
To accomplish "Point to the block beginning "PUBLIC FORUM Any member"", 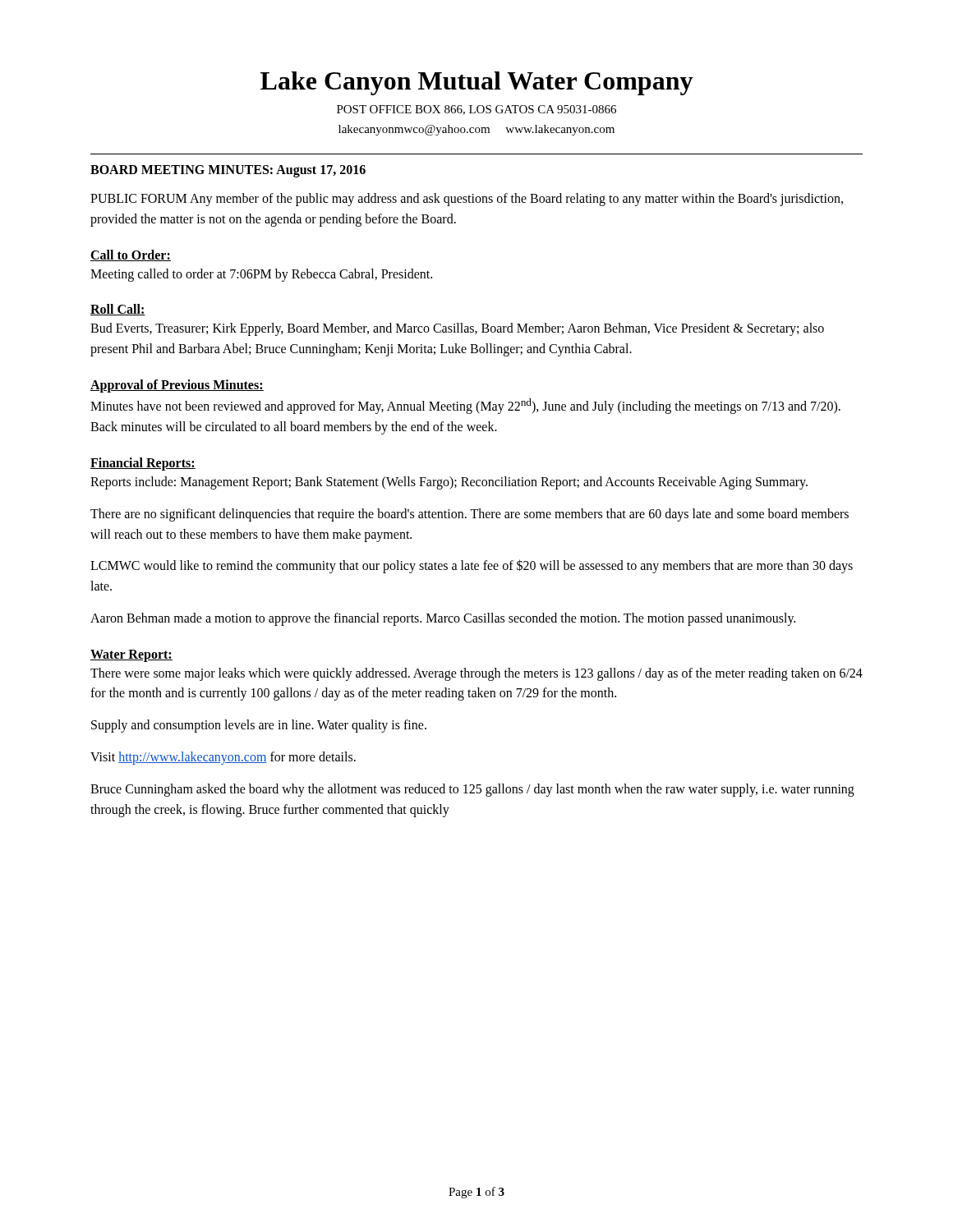I will tap(467, 209).
